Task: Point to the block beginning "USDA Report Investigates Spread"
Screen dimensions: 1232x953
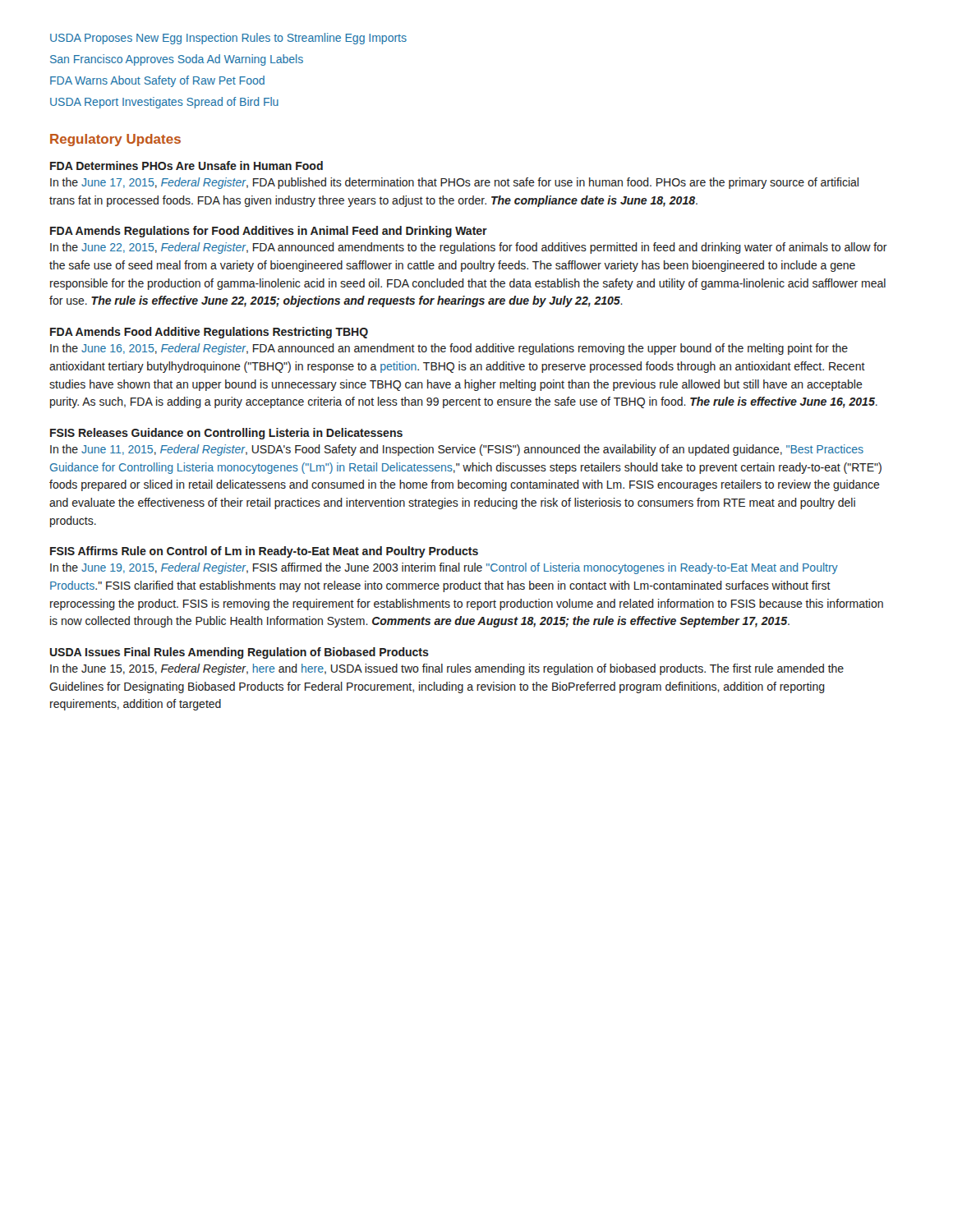Action: pos(164,102)
